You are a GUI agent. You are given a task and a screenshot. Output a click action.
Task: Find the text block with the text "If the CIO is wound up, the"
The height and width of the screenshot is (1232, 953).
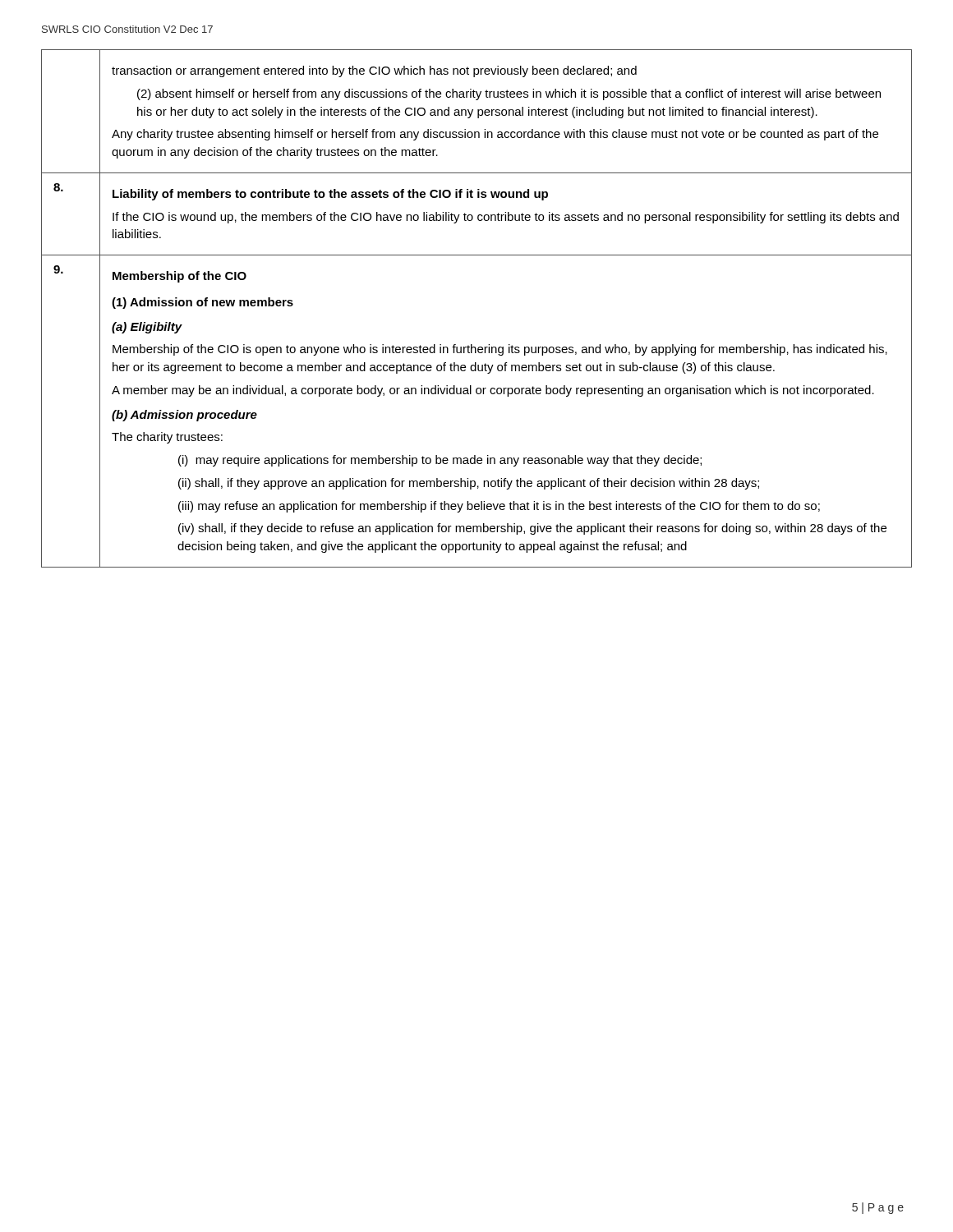(x=506, y=225)
